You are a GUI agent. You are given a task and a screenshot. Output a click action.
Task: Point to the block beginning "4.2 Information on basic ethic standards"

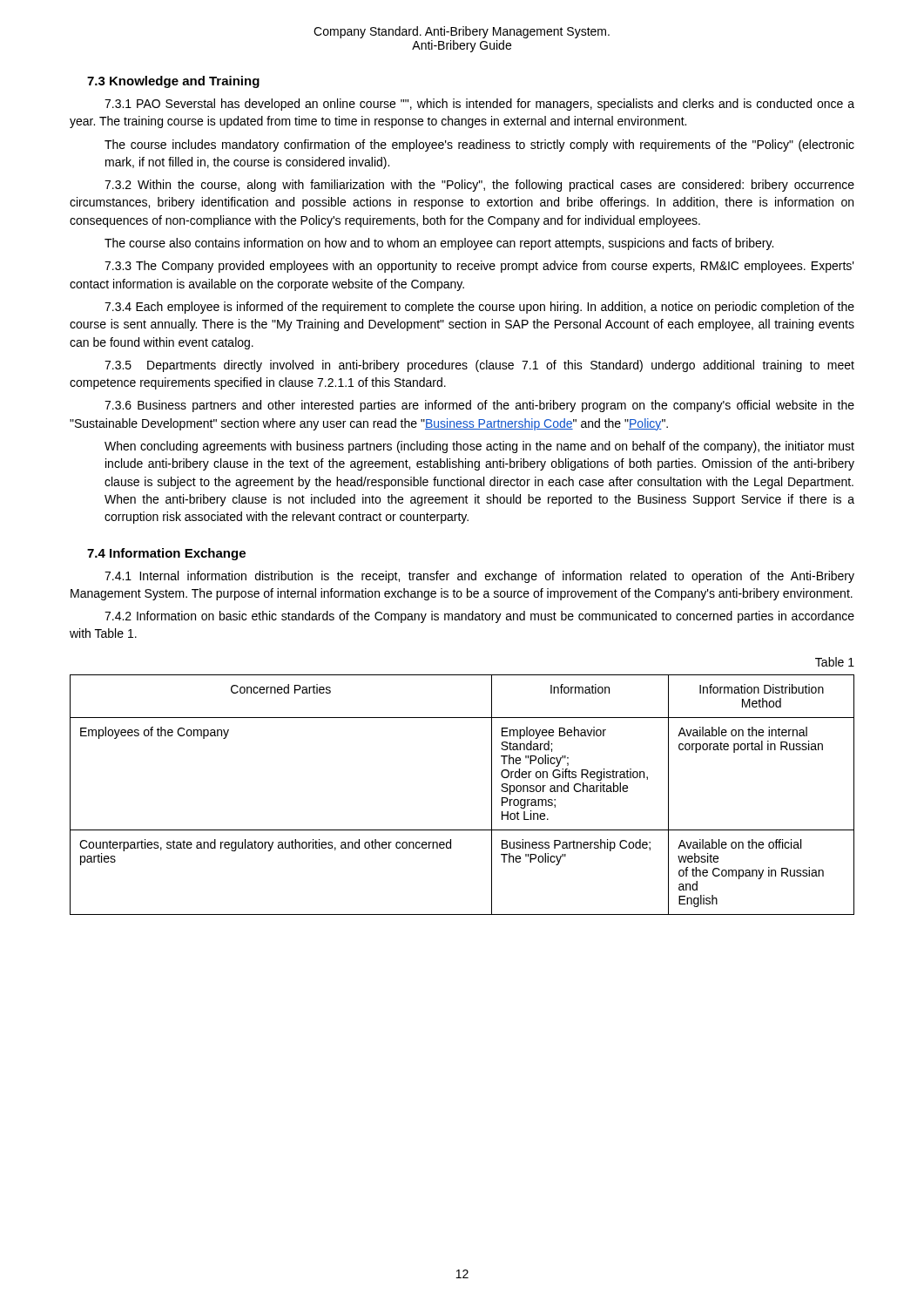(462, 625)
